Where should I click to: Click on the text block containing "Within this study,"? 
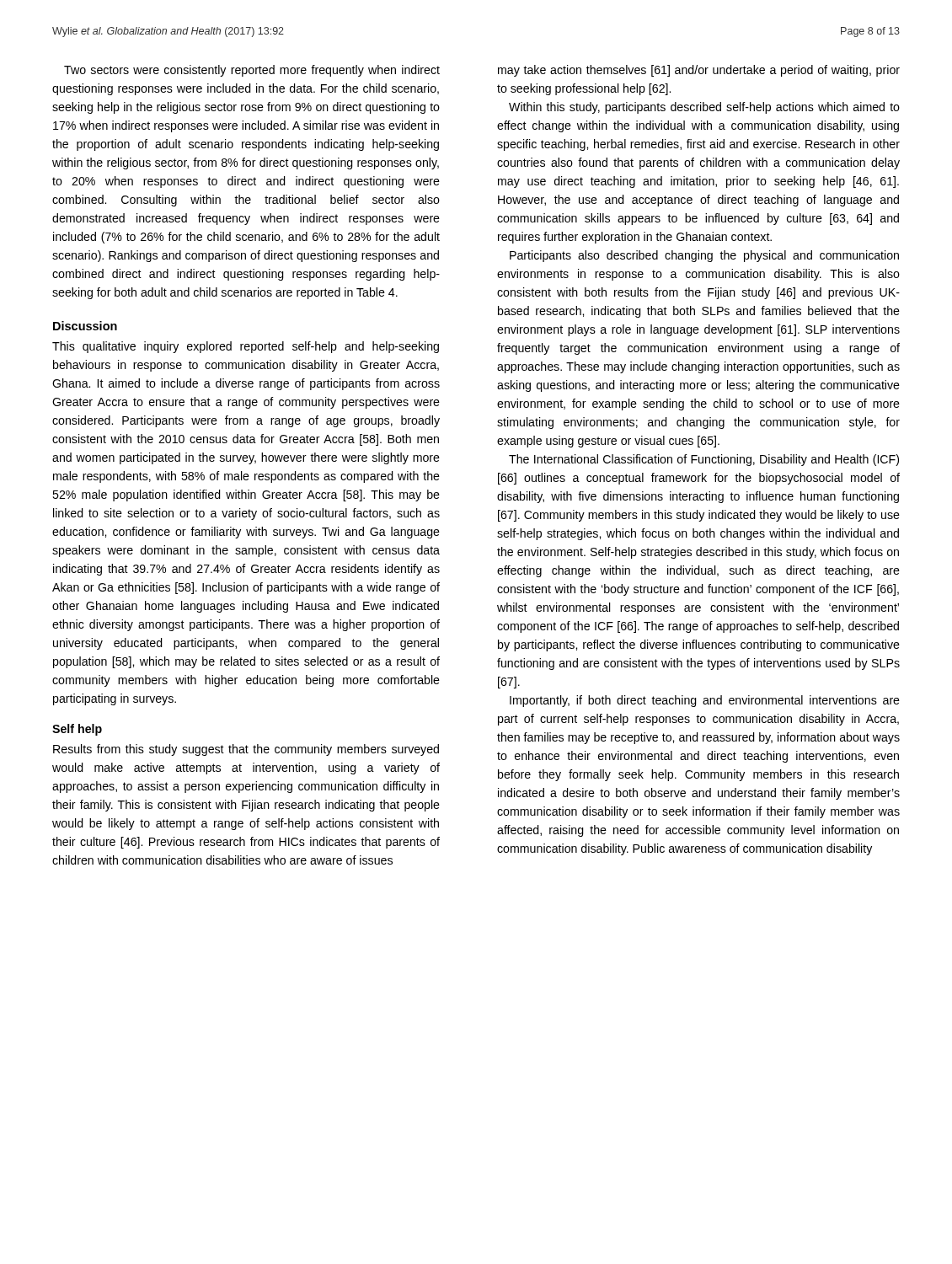pos(698,172)
